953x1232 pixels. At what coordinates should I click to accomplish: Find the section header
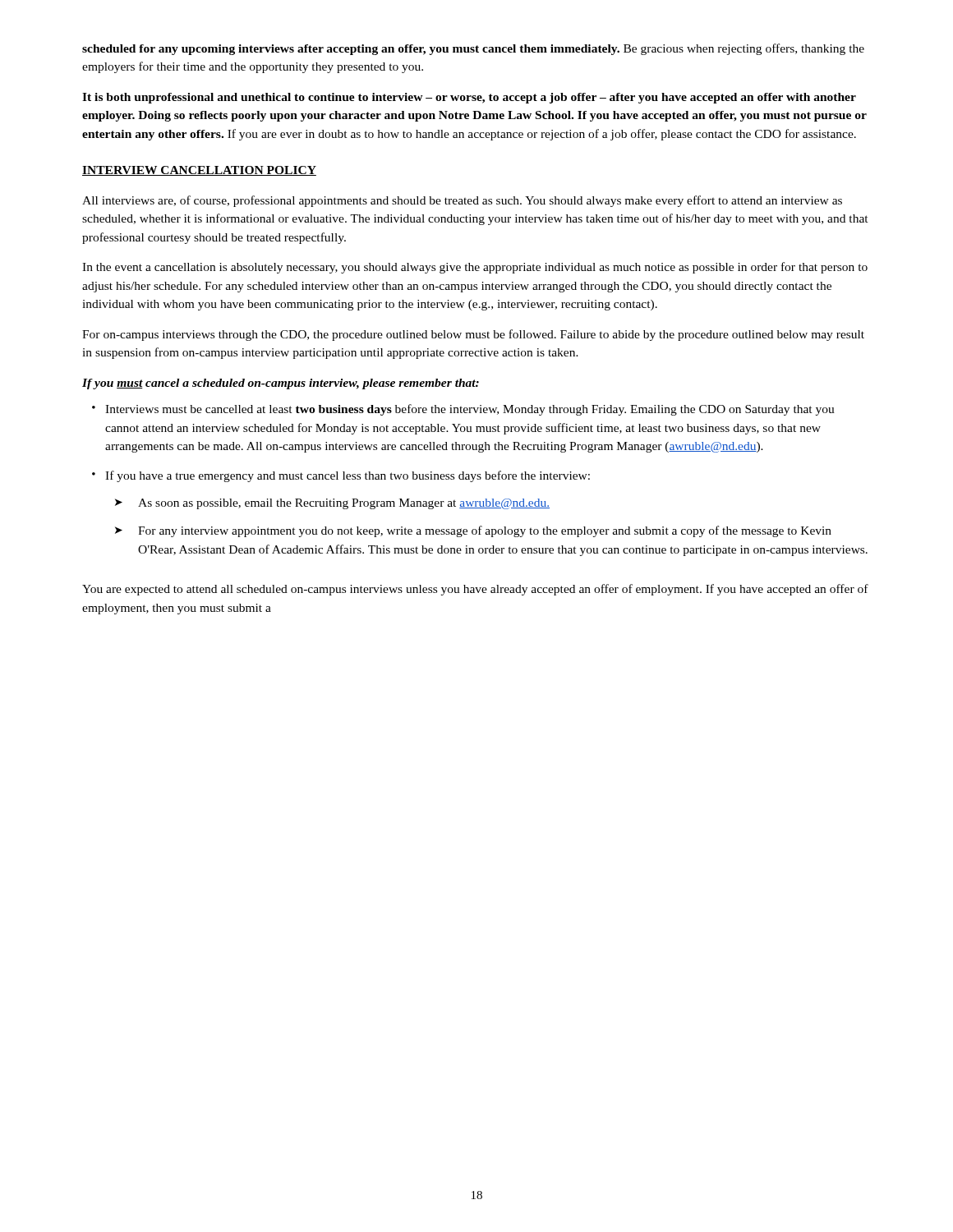click(476, 171)
